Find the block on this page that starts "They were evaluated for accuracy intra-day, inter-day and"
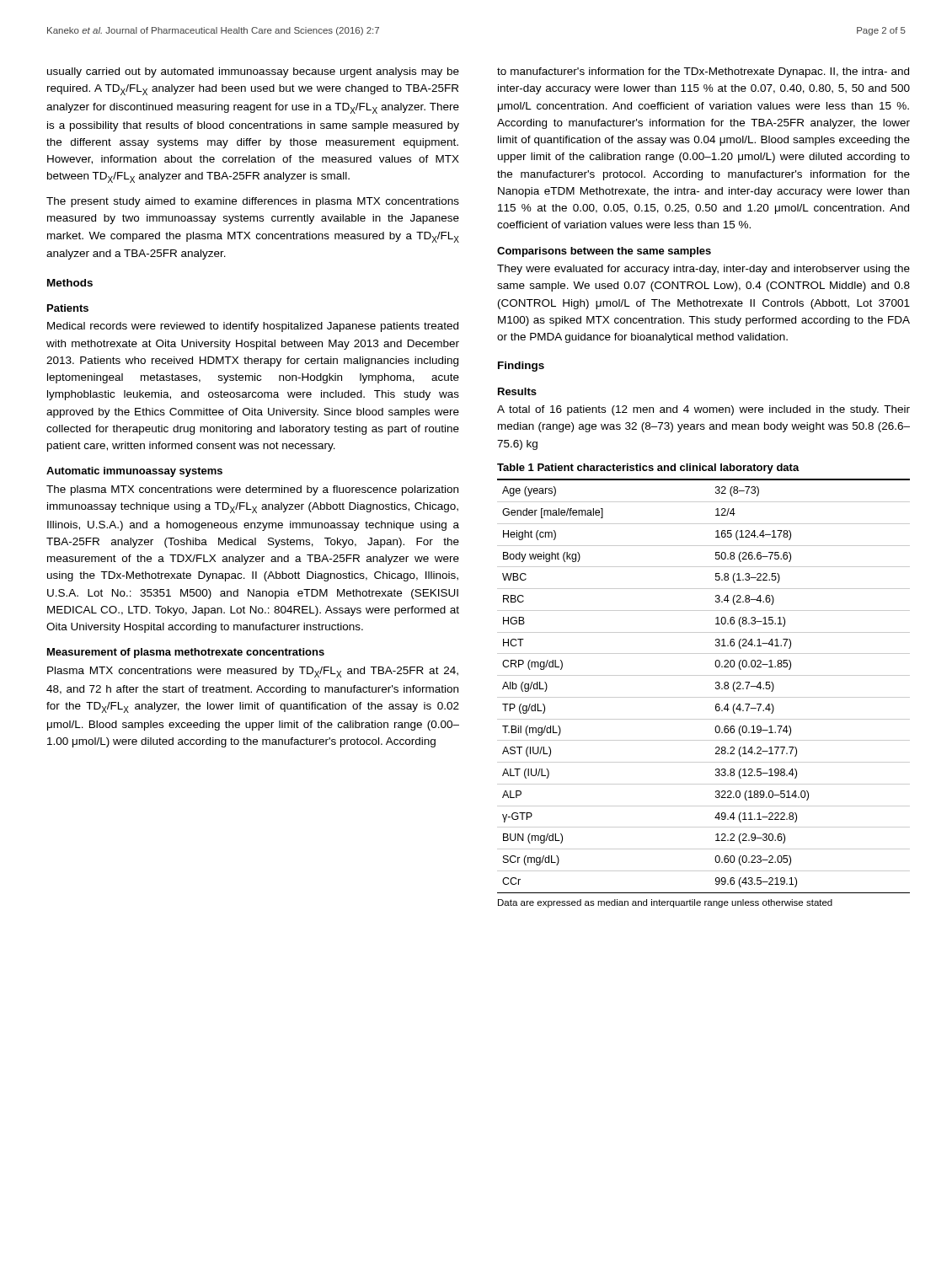 (x=703, y=303)
